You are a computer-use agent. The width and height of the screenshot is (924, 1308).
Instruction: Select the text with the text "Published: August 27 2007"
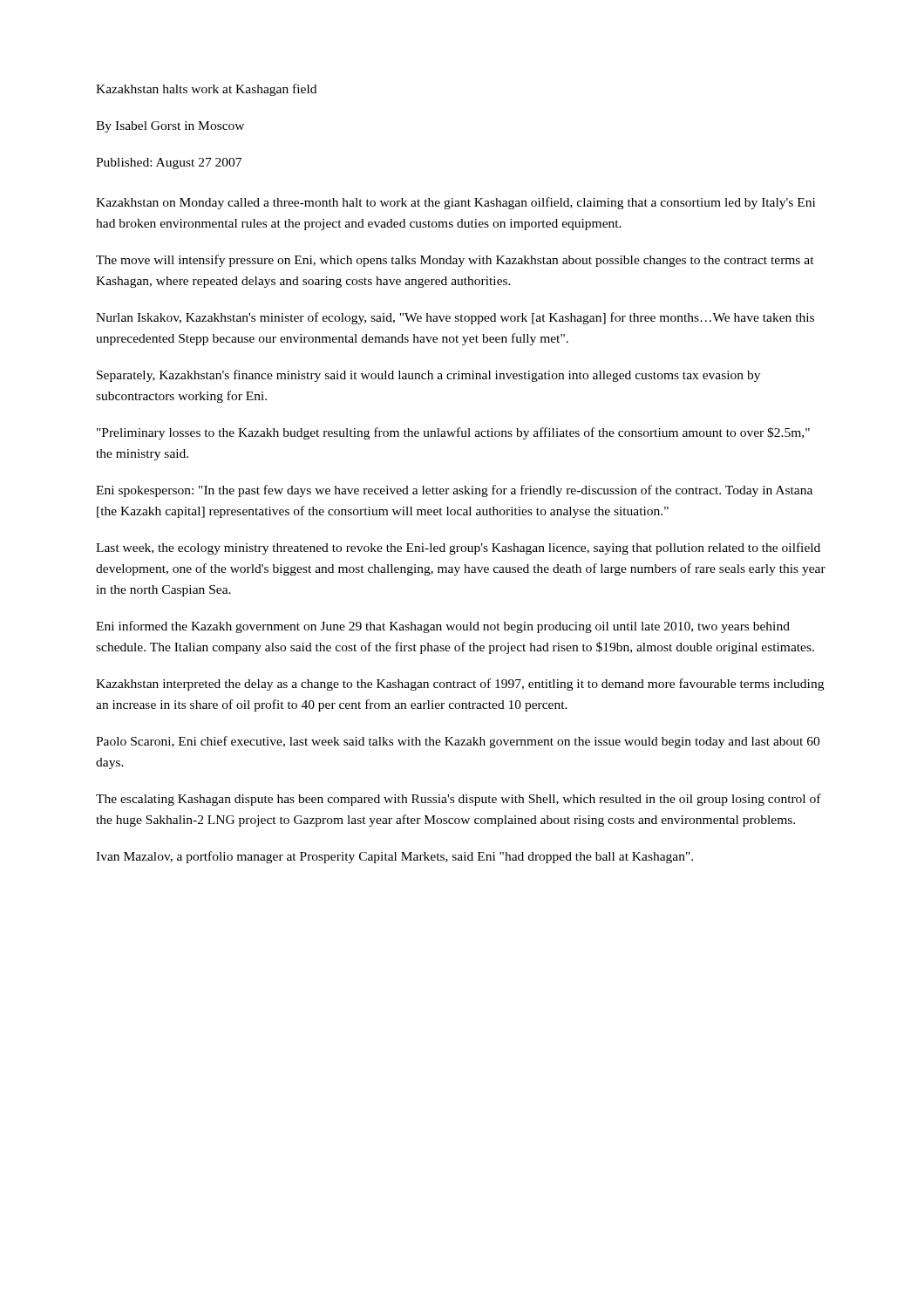pyautogui.click(x=169, y=162)
